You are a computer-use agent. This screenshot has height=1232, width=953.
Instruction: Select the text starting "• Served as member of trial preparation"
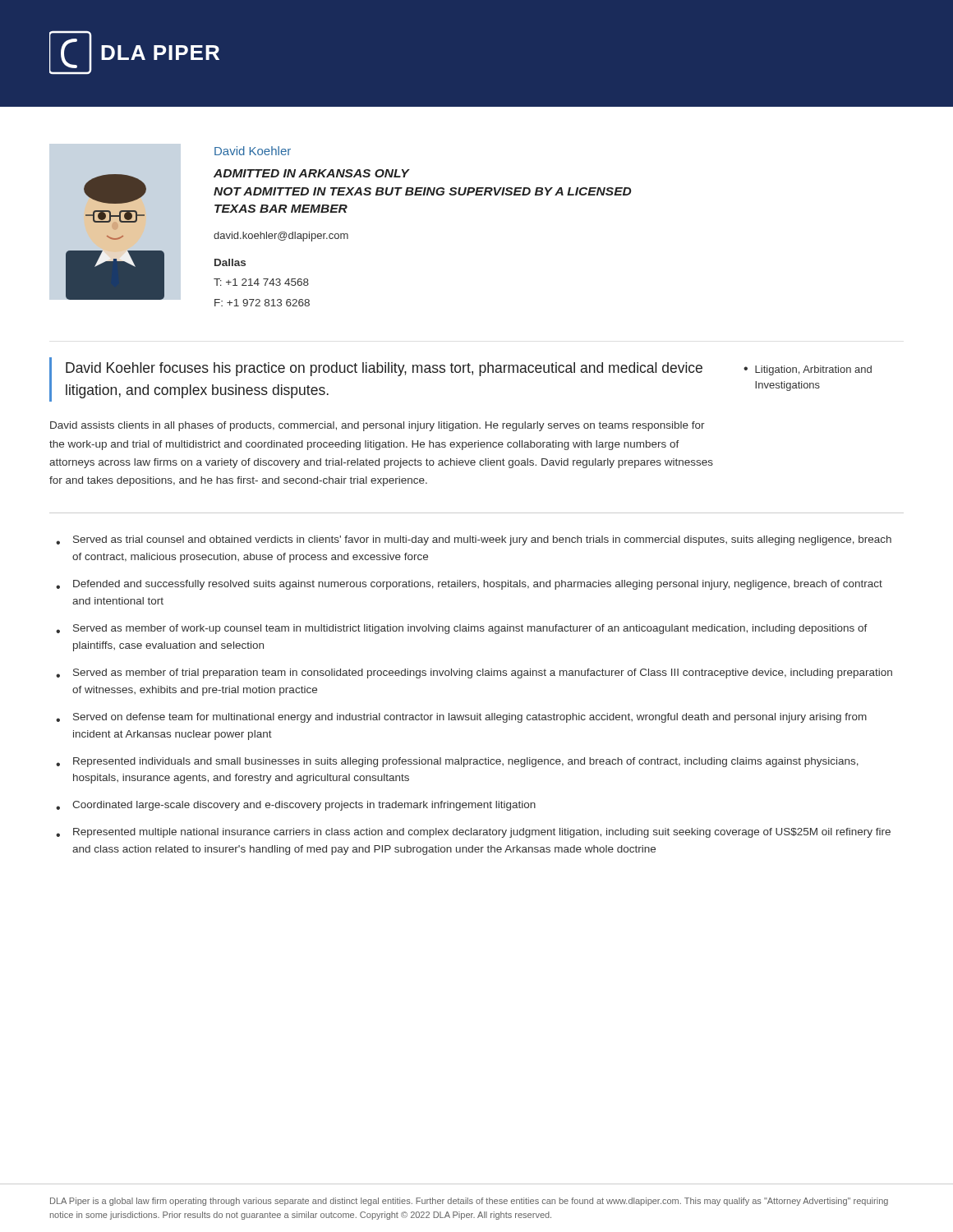[x=474, y=681]
